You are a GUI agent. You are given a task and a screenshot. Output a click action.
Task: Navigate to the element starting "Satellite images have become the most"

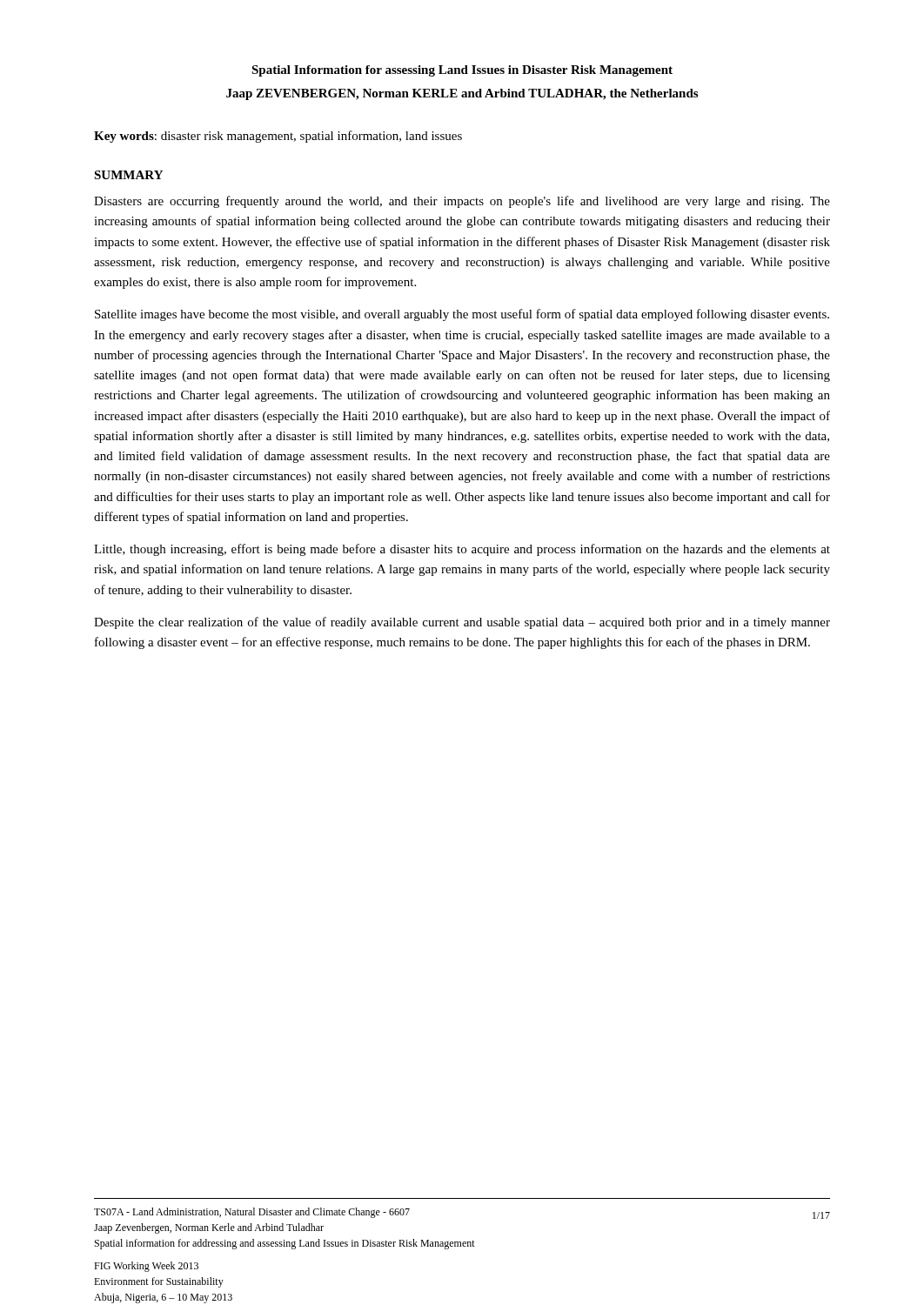[x=462, y=416]
